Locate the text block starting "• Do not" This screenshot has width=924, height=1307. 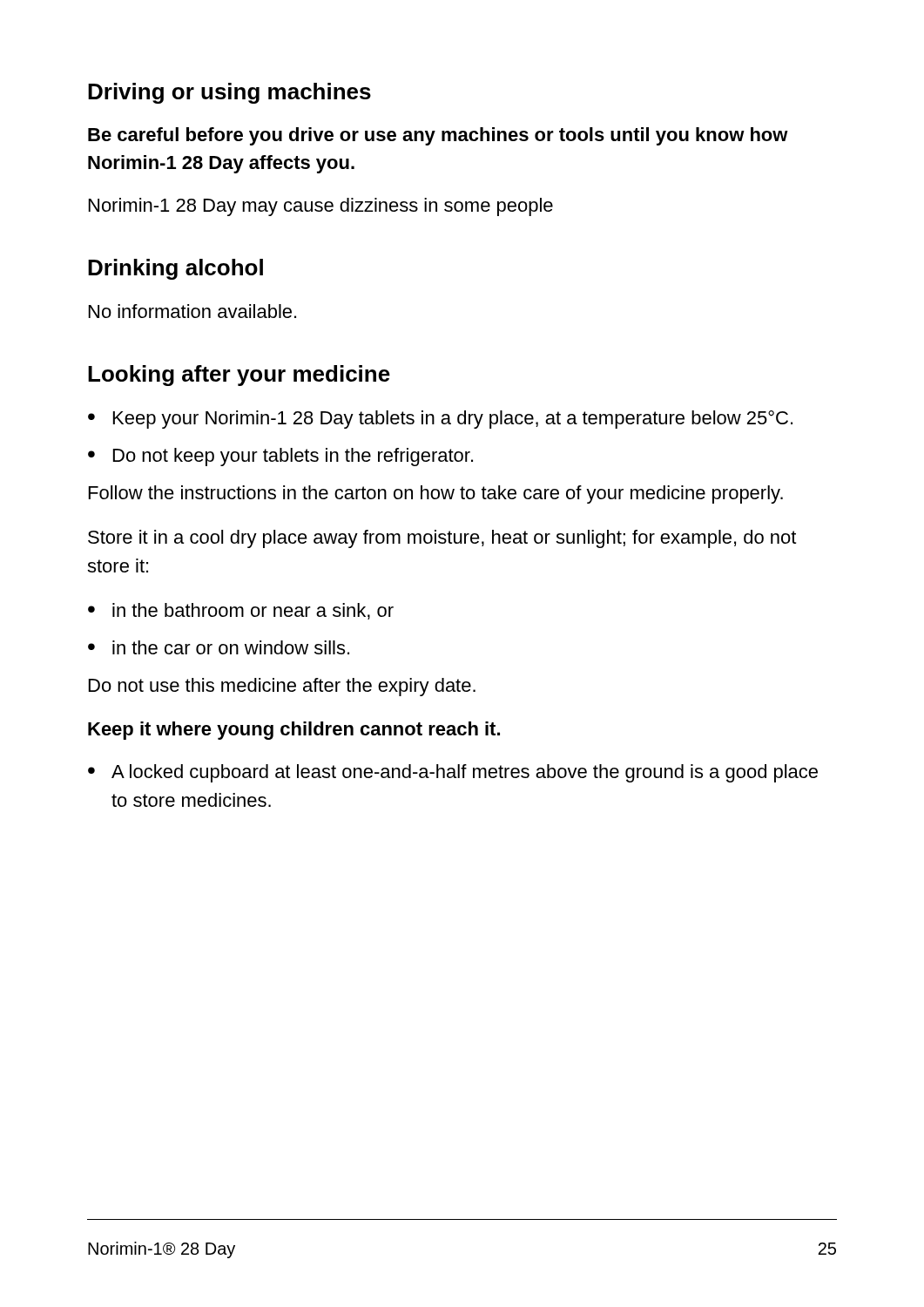[462, 455]
